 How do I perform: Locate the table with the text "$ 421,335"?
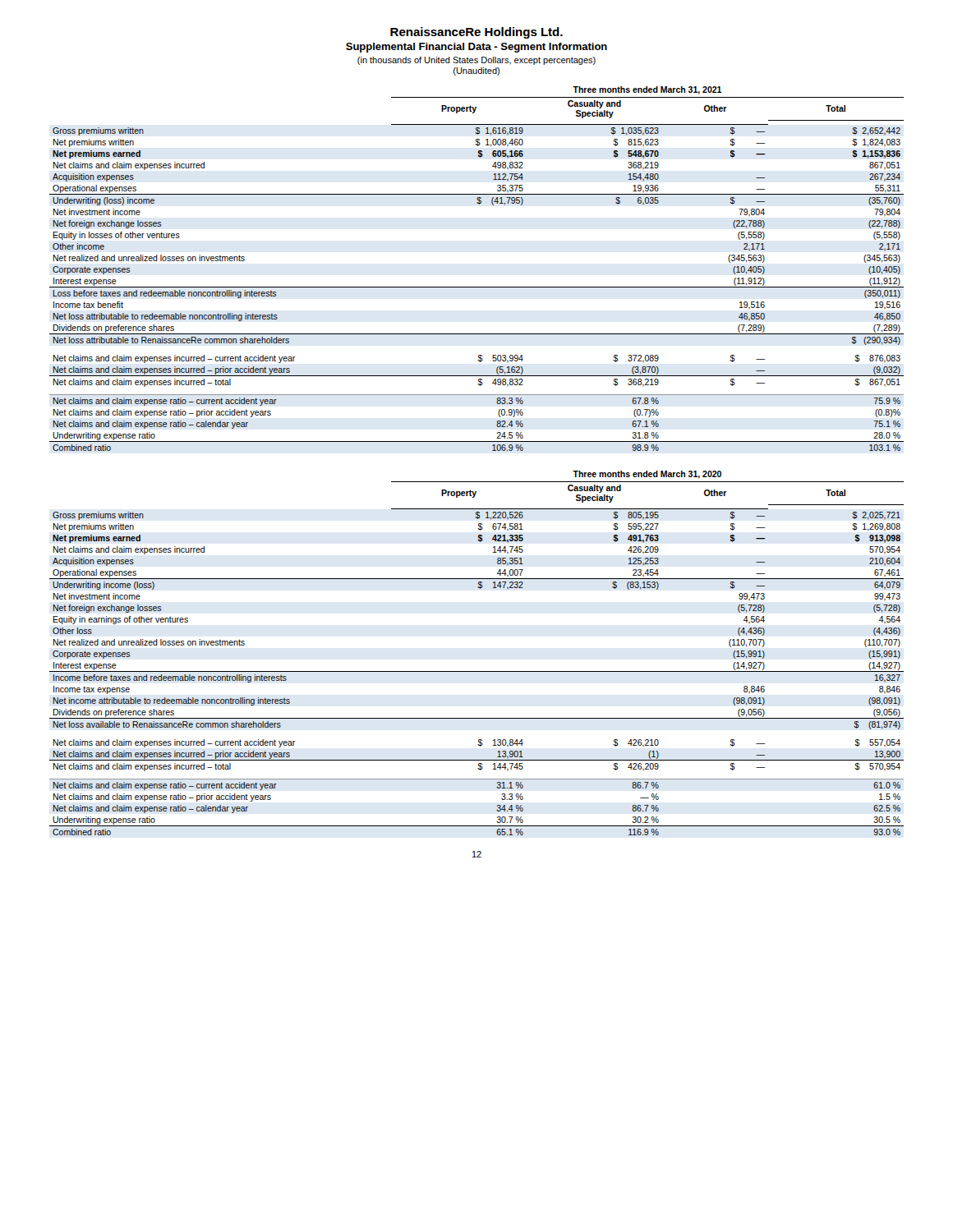pyautogui.click(x=476, y=653)
